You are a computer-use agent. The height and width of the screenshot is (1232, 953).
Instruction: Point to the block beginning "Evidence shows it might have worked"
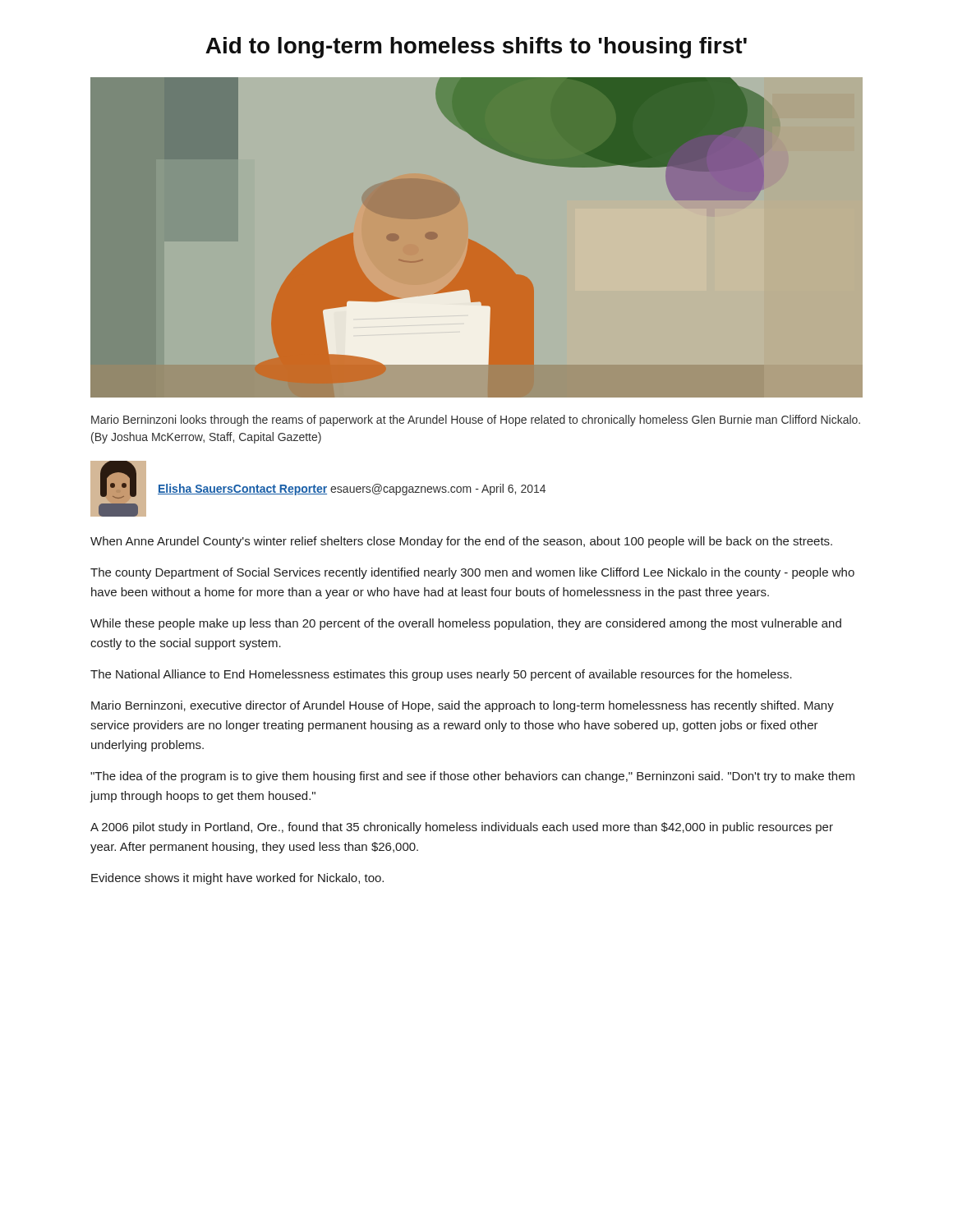coord(238,878)
